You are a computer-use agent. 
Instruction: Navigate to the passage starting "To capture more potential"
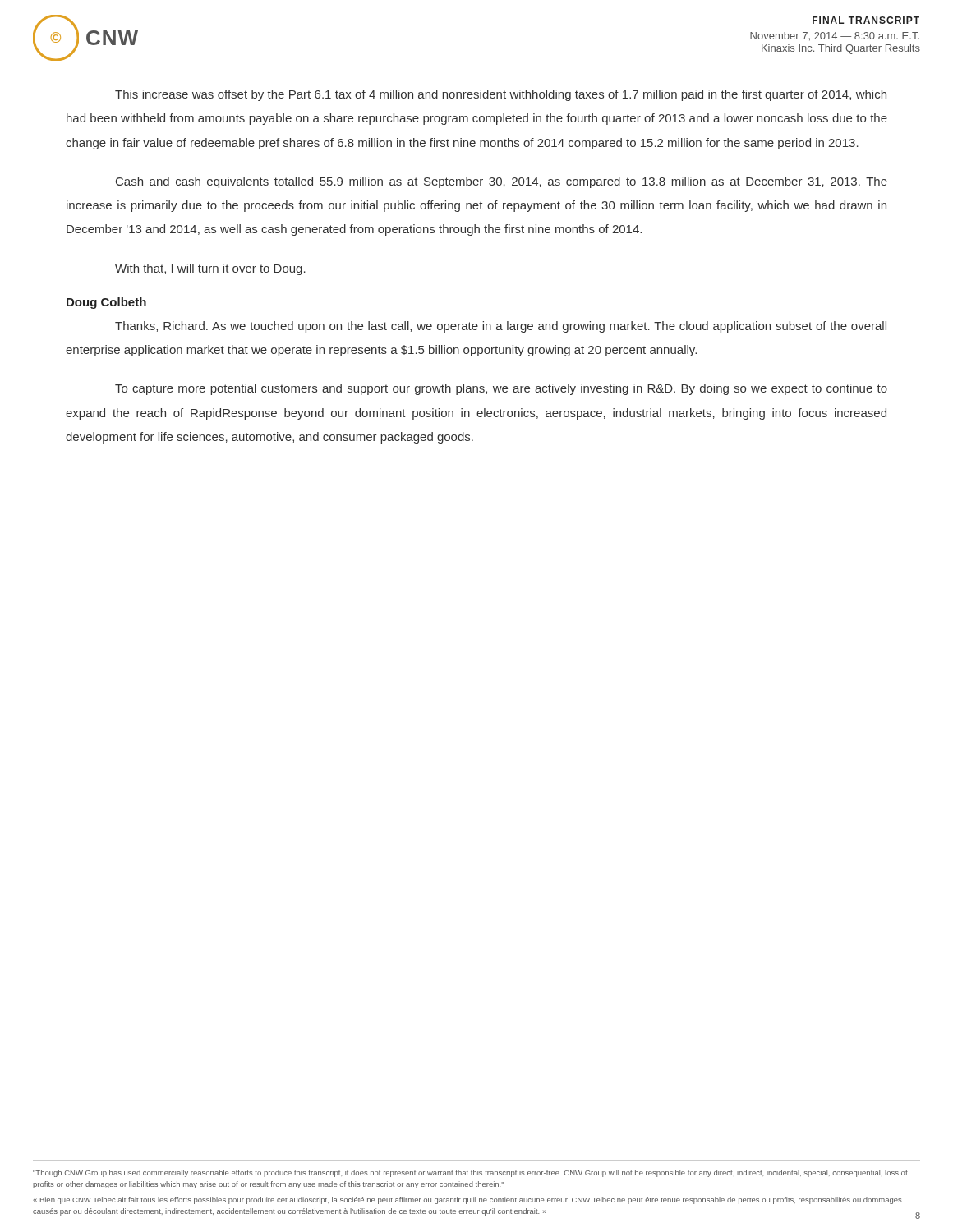click(x=476, y=412)
